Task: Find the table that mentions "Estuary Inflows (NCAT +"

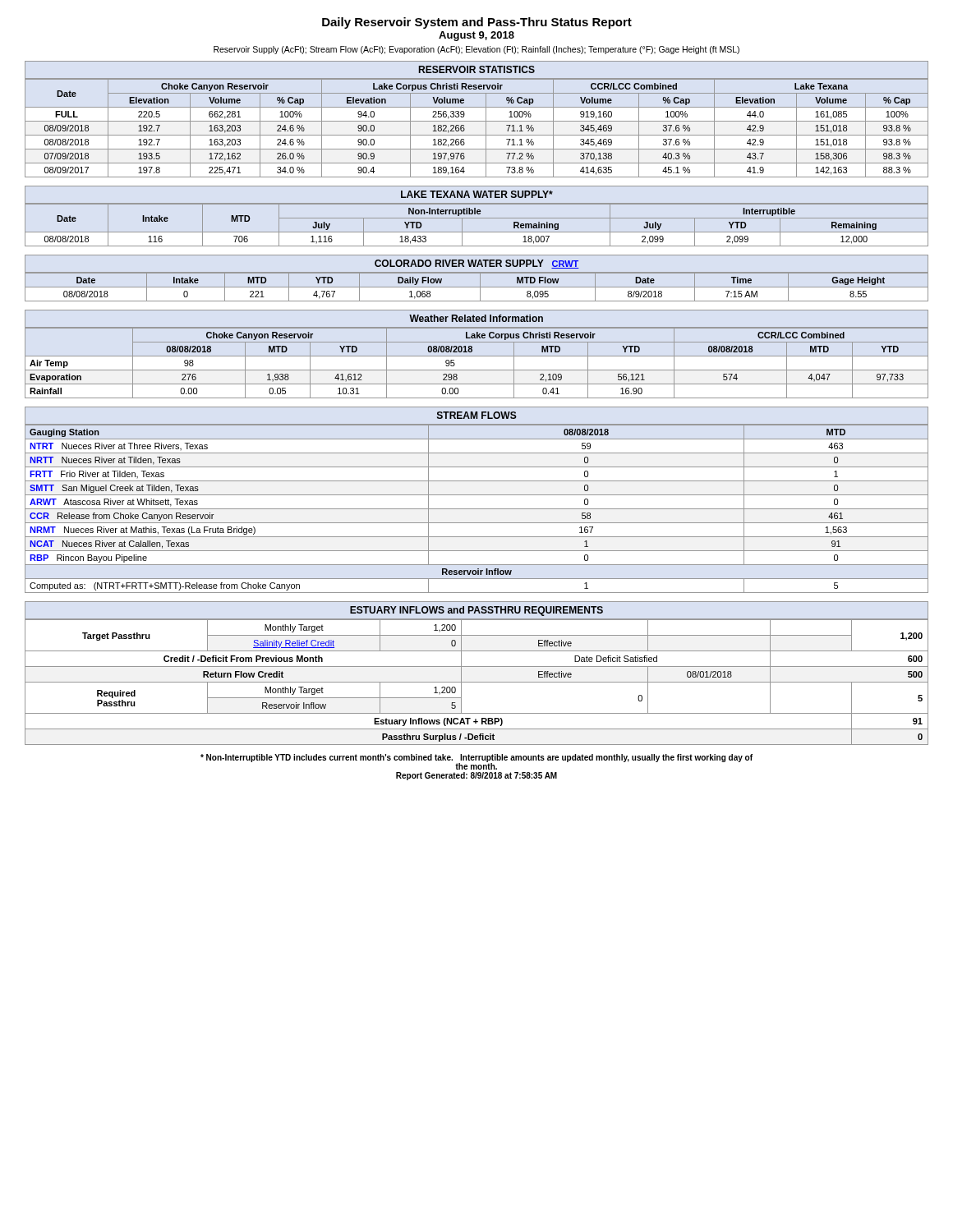Action: pos(476,673)
